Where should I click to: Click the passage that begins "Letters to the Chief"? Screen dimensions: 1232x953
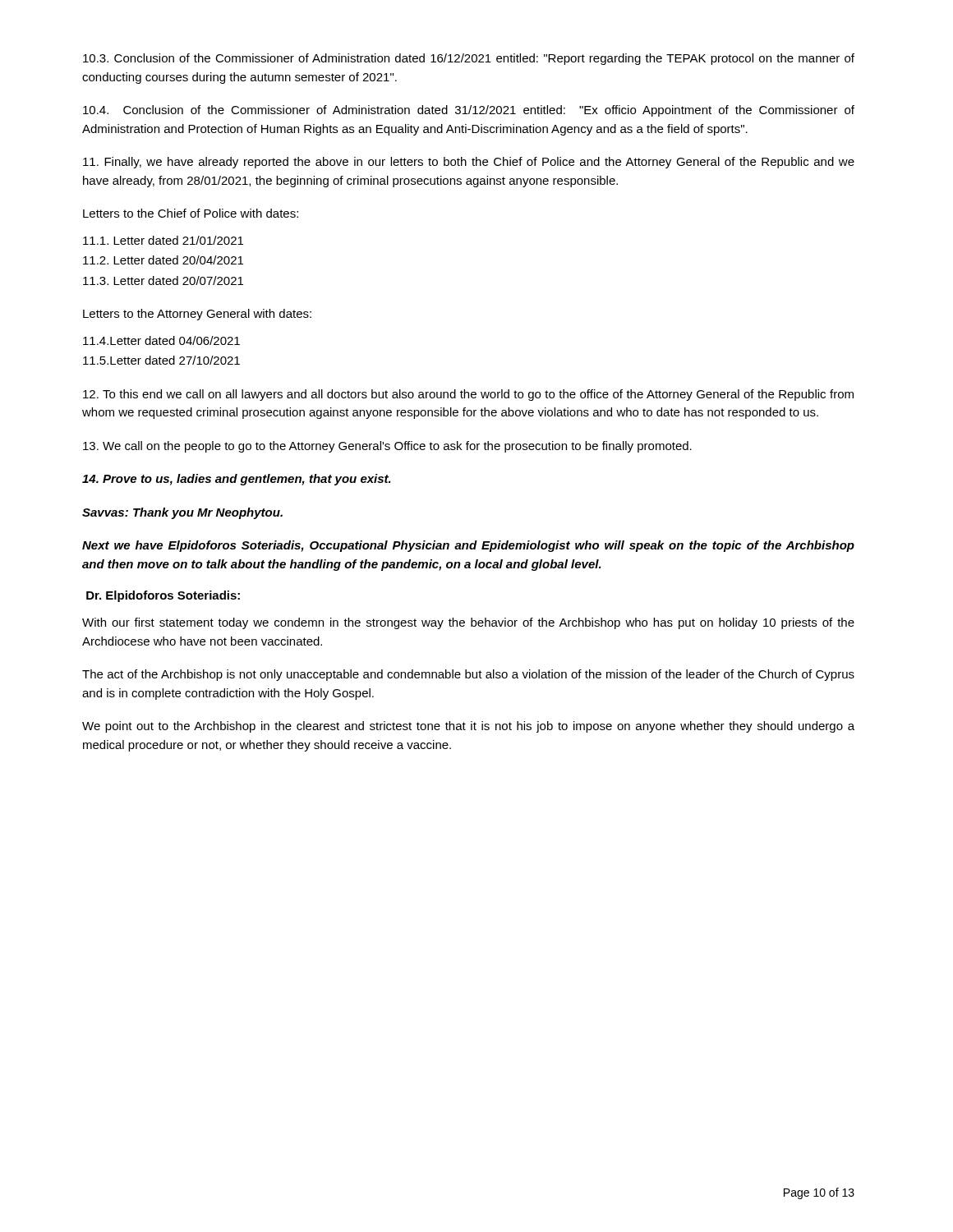(191, 213)
